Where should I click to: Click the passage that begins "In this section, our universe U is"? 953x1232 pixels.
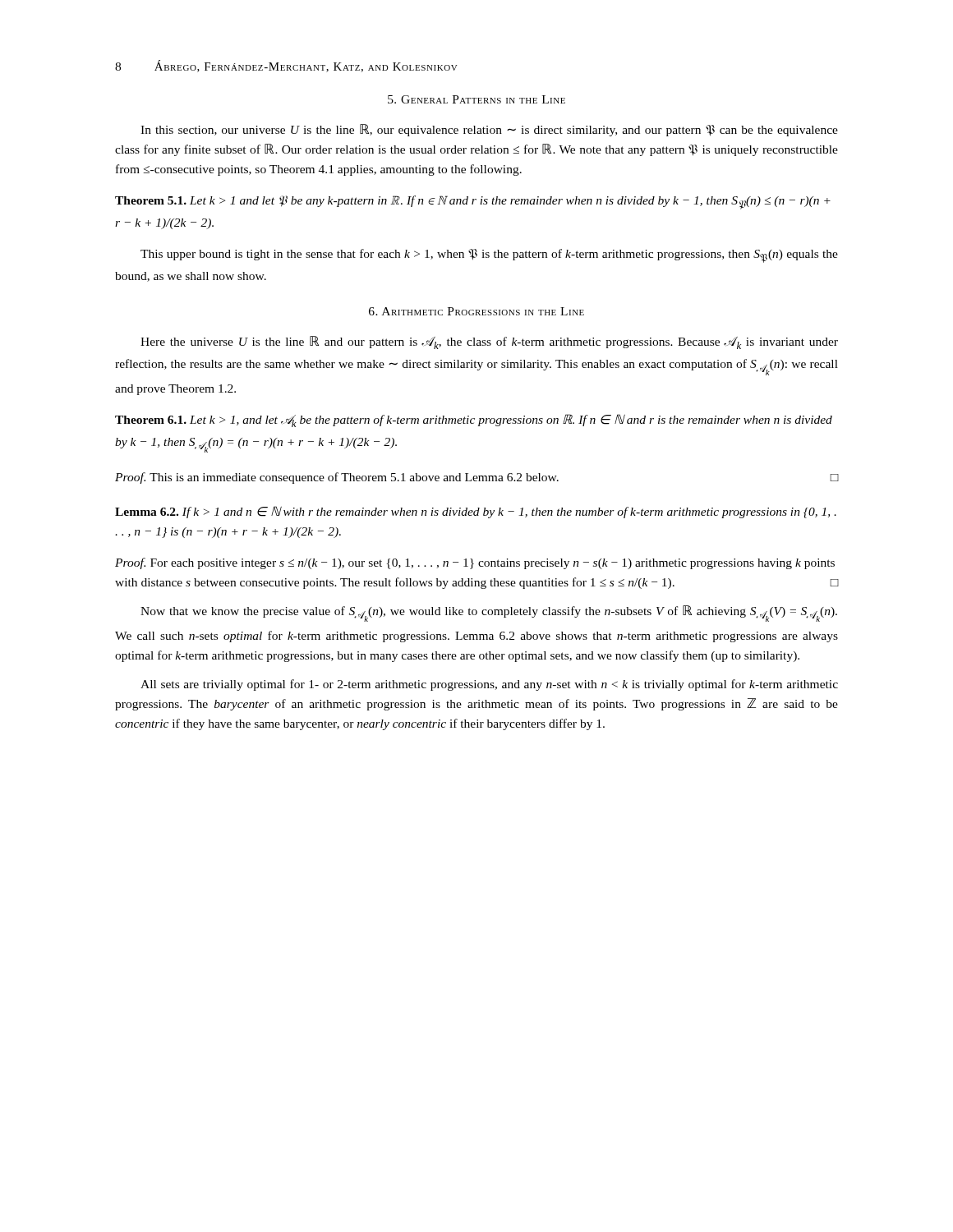[x=476, y=150]
